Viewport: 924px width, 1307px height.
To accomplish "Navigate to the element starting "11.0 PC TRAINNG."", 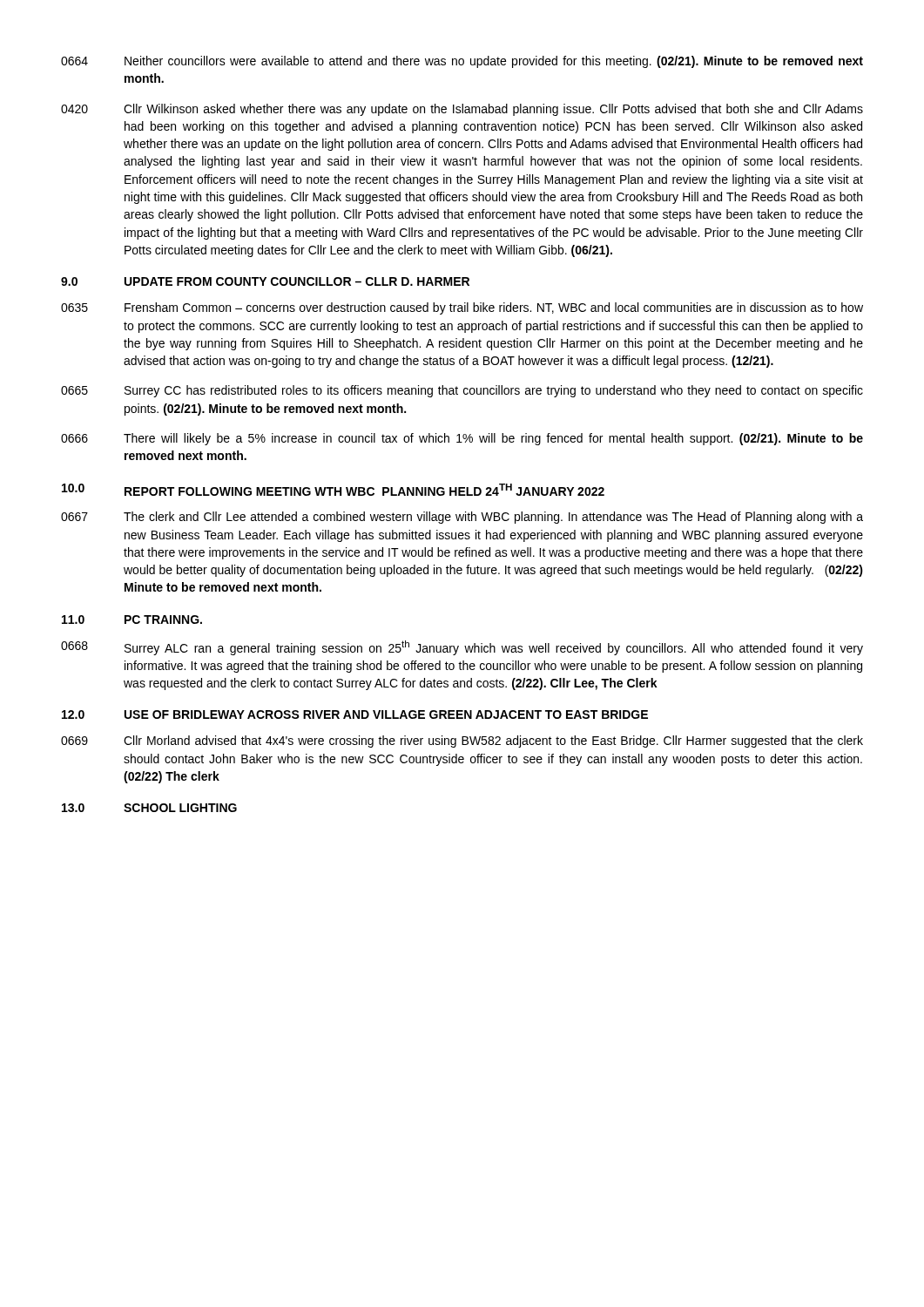I will [x=132, y=619].
